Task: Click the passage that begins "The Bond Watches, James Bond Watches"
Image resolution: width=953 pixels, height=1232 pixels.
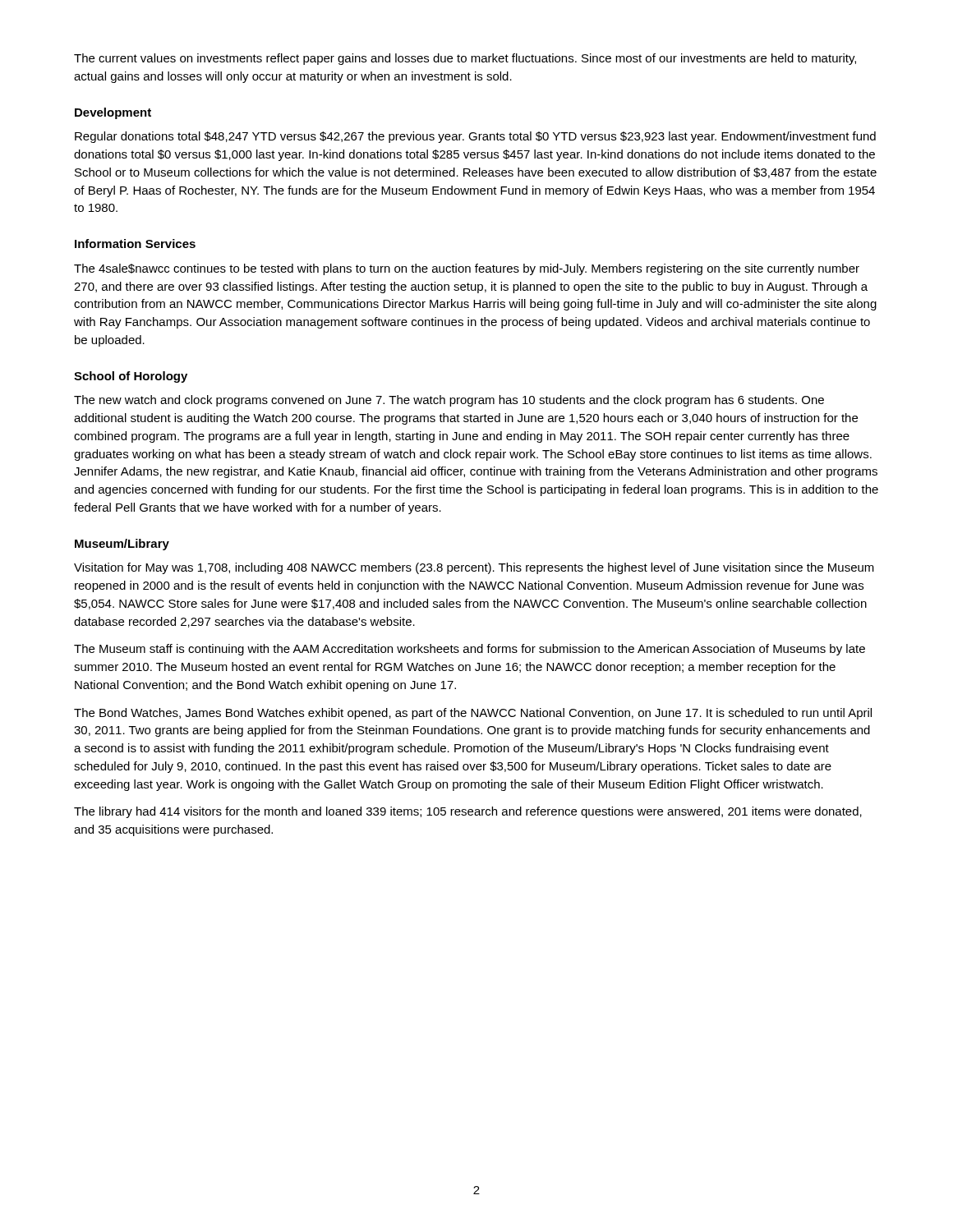Action: coord(473,748)
